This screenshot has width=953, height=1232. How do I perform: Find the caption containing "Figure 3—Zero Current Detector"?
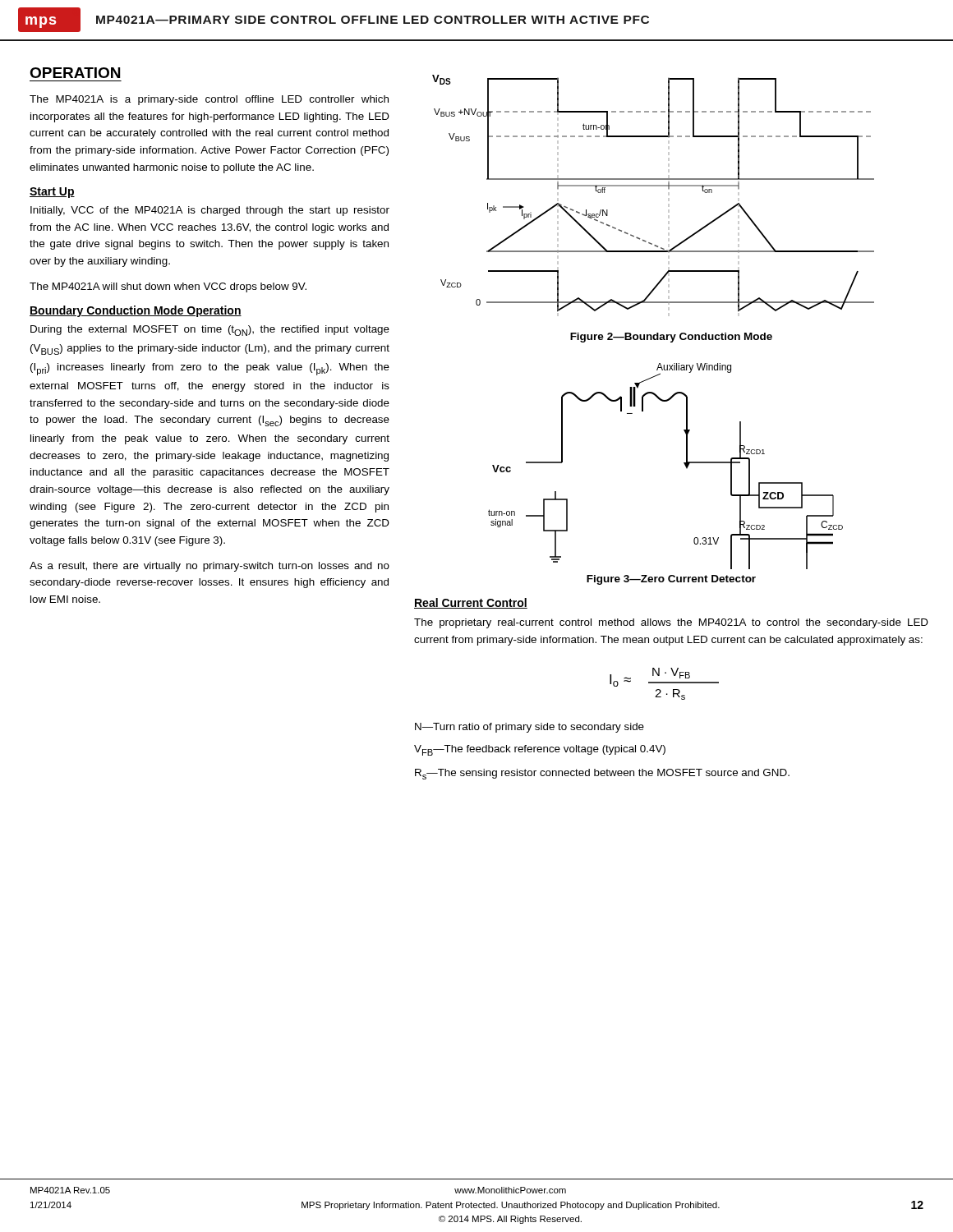click(x=671, y=579)
